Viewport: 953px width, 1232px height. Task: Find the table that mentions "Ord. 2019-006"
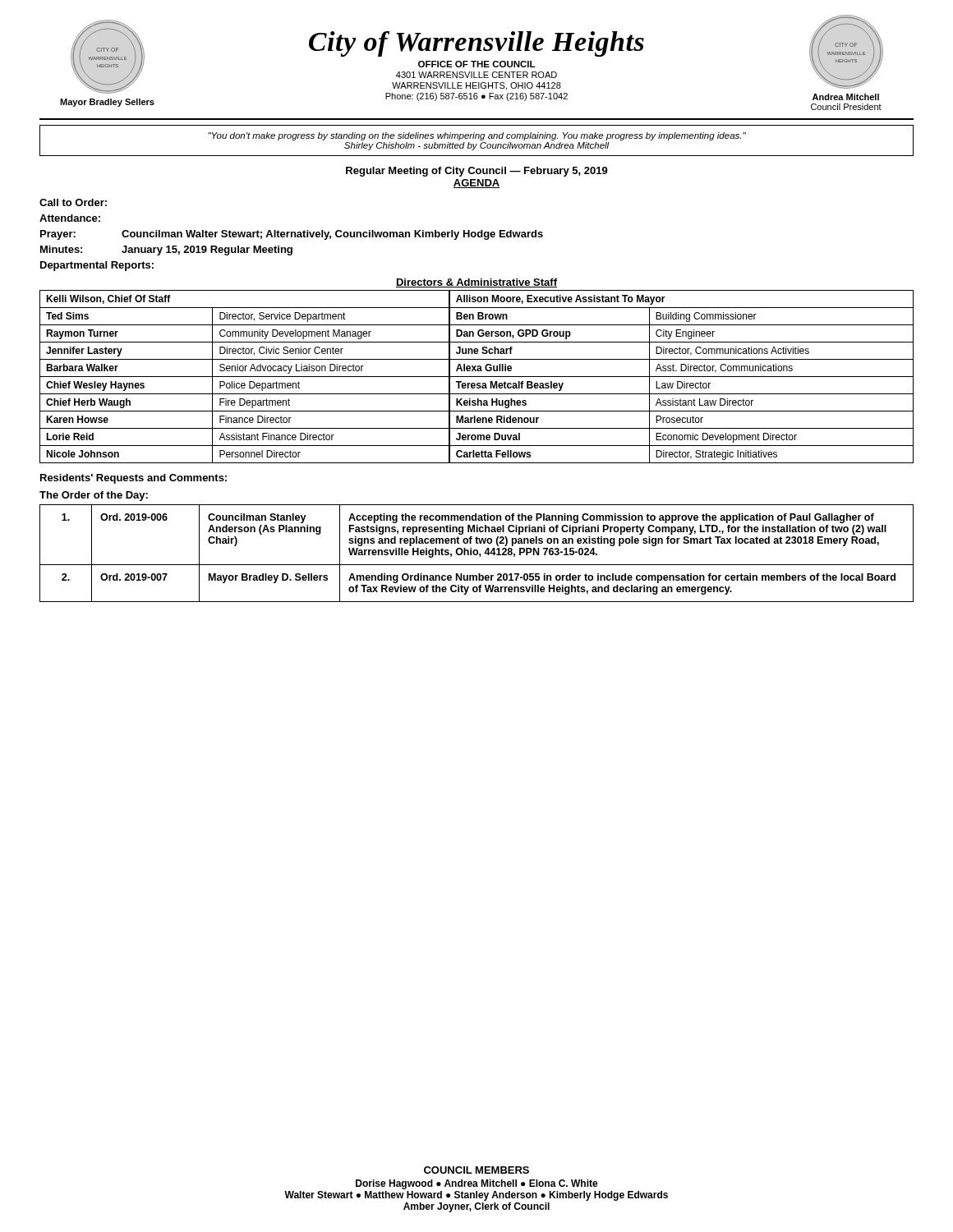tap(476, 553)
